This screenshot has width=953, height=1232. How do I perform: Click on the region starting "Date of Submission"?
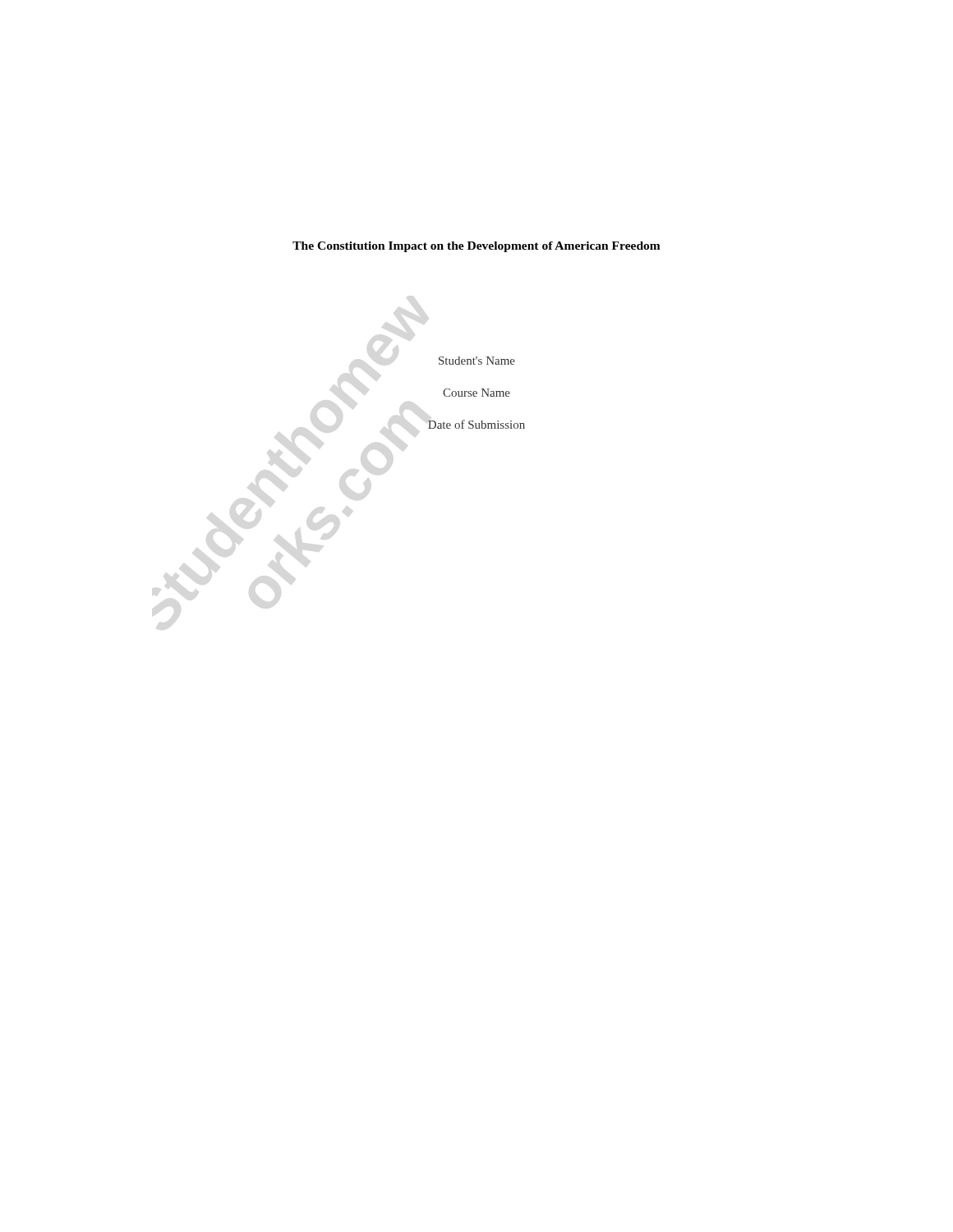tap(476, 425)
